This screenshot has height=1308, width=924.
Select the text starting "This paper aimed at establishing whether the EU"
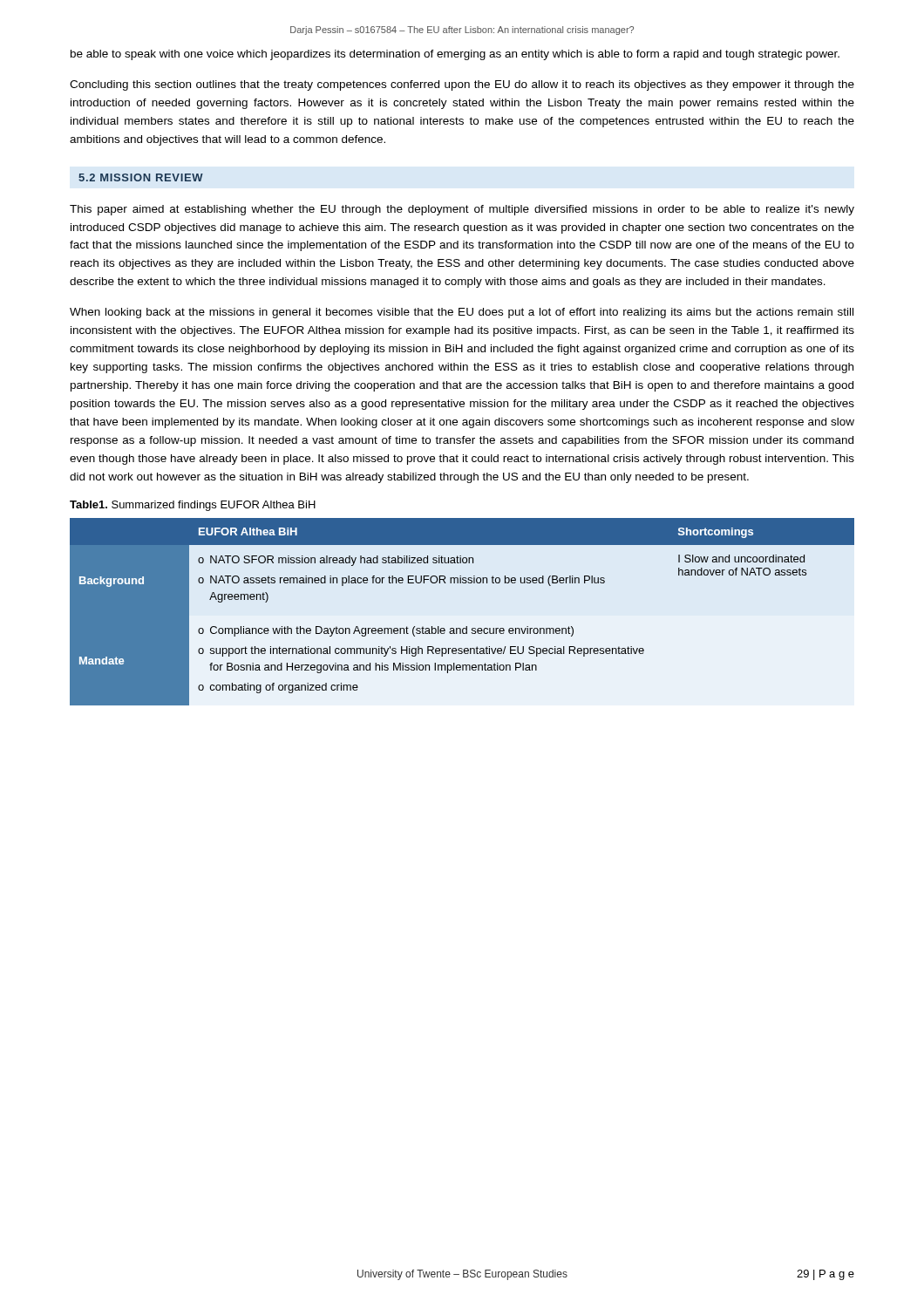click(462, 245)
